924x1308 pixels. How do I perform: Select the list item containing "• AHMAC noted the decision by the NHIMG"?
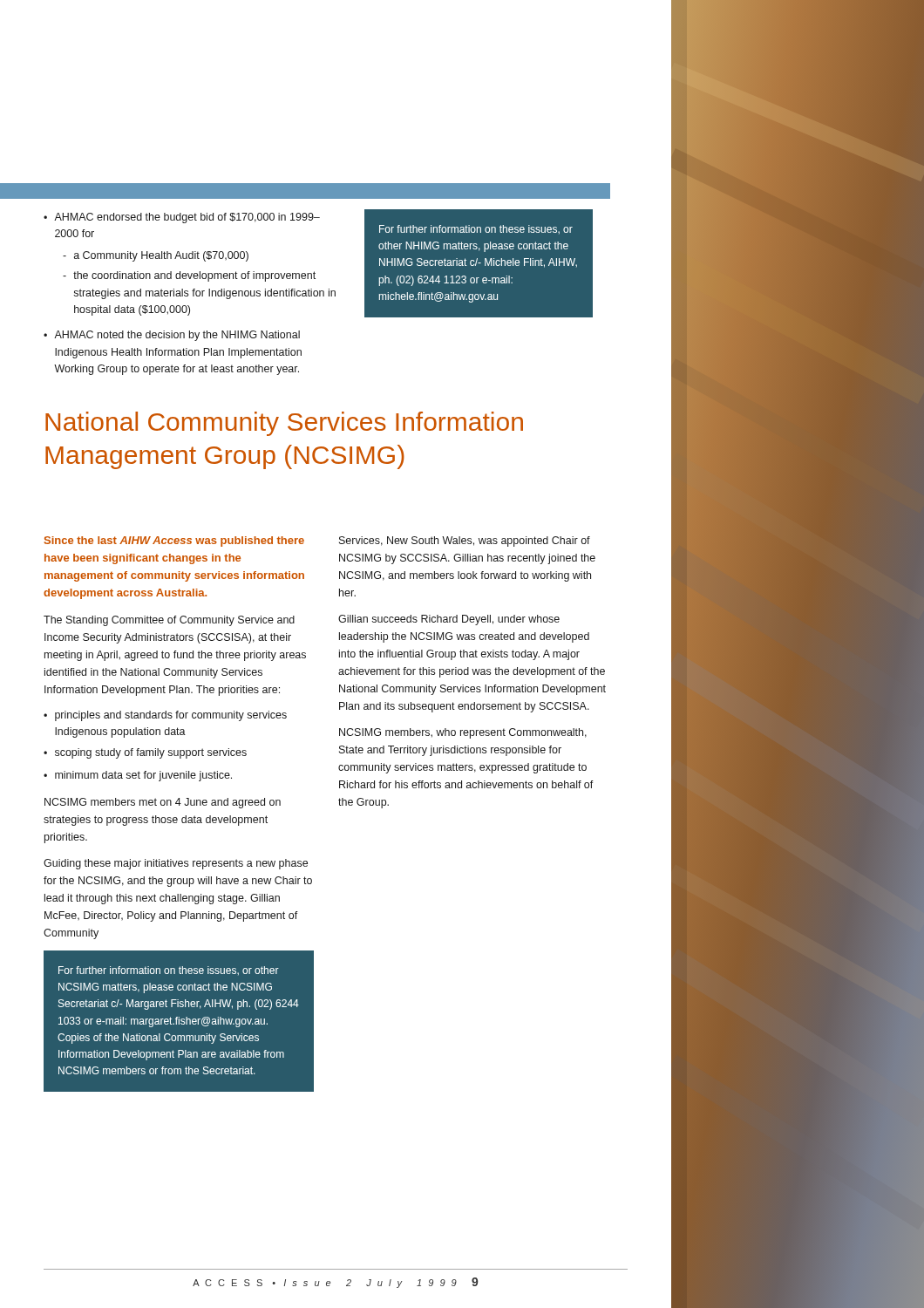tap(192, 353)
